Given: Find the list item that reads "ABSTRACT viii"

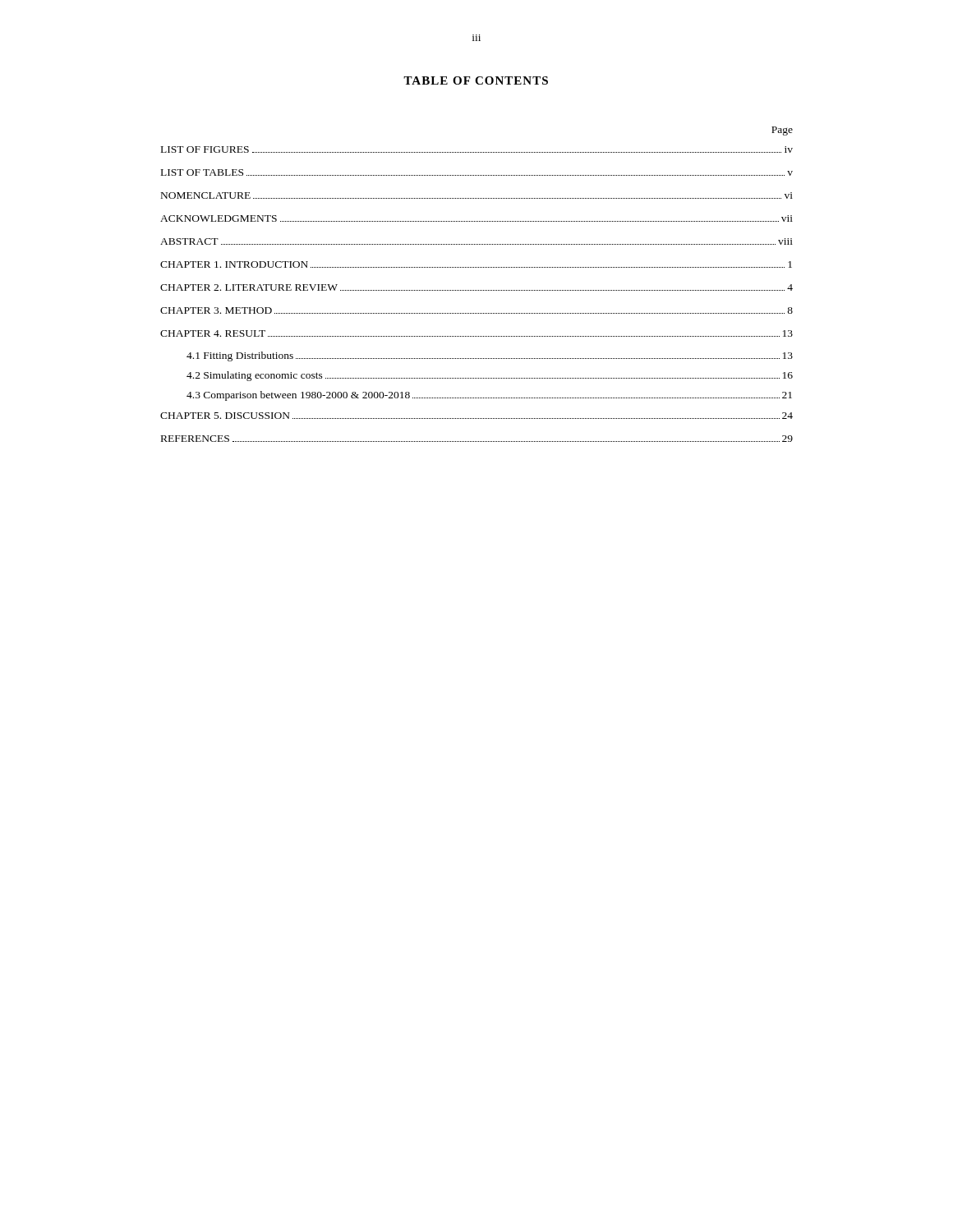Looking at the screenshot, I should (x=476, y=242).
